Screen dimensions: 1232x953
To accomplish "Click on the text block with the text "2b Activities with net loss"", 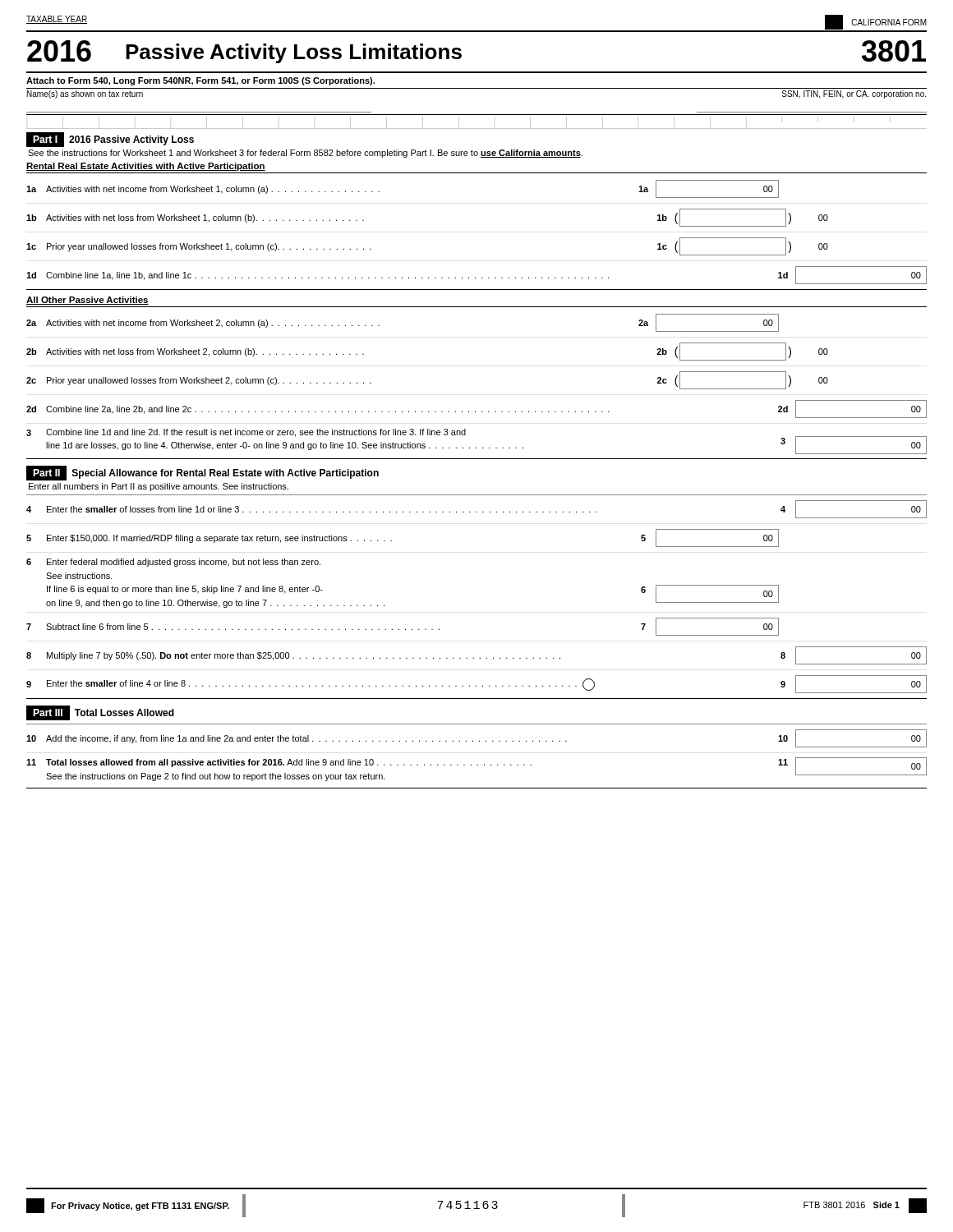I will click(x=249, y=350).
